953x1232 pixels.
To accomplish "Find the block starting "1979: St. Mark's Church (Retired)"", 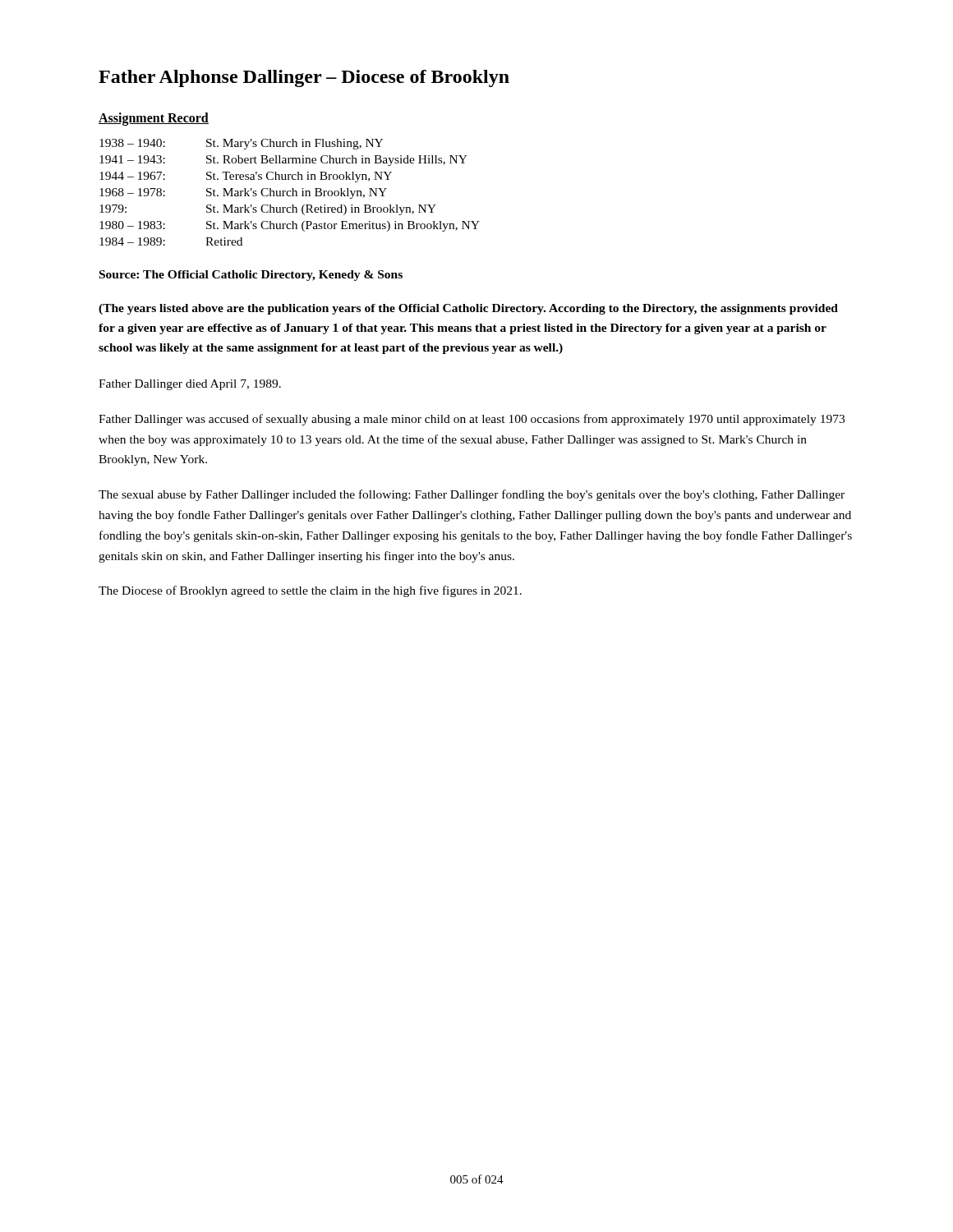I will pyautogui.click(x=267, y=209).
